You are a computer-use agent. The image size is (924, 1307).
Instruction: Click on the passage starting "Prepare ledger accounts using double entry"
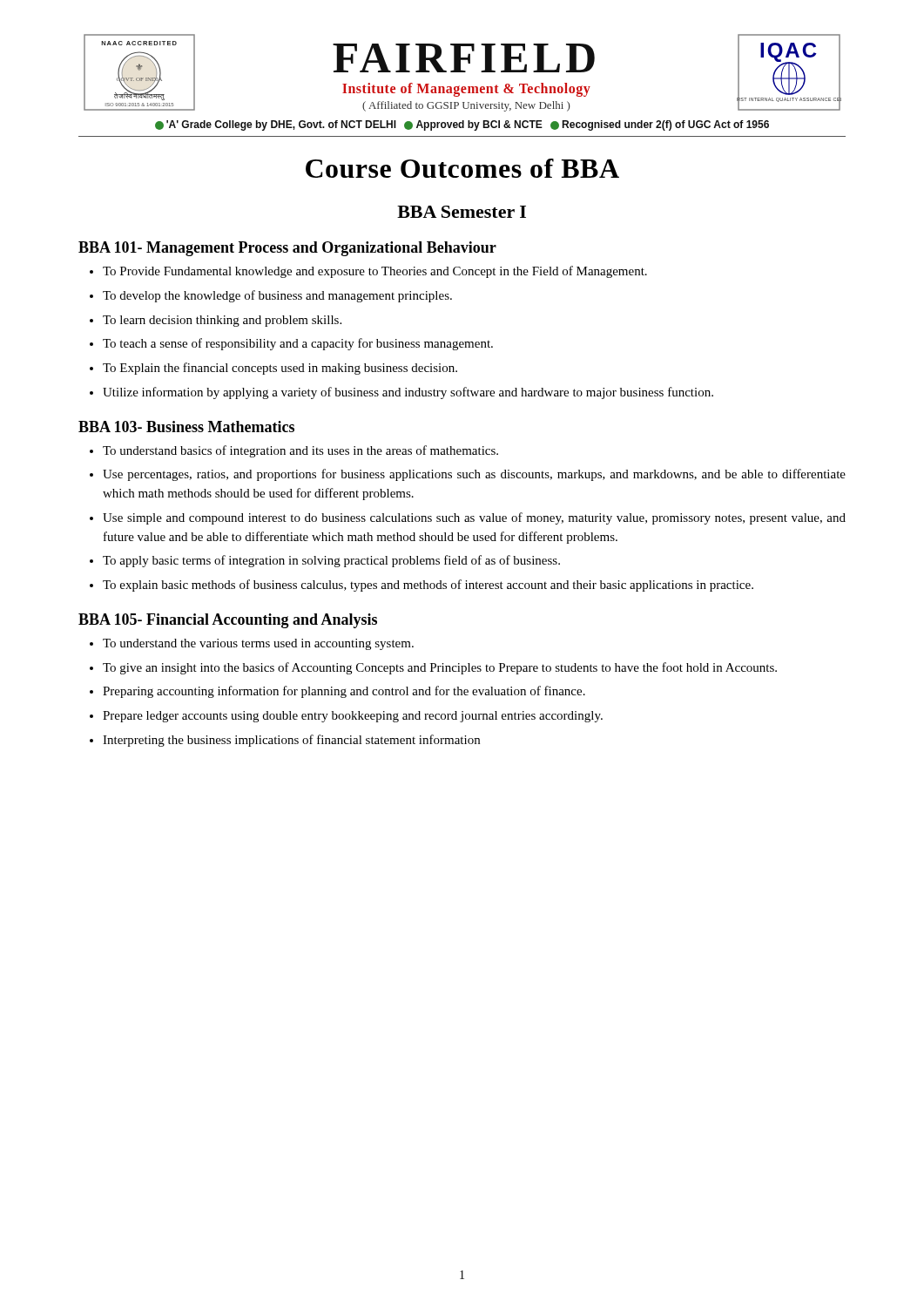coord(353,715)
